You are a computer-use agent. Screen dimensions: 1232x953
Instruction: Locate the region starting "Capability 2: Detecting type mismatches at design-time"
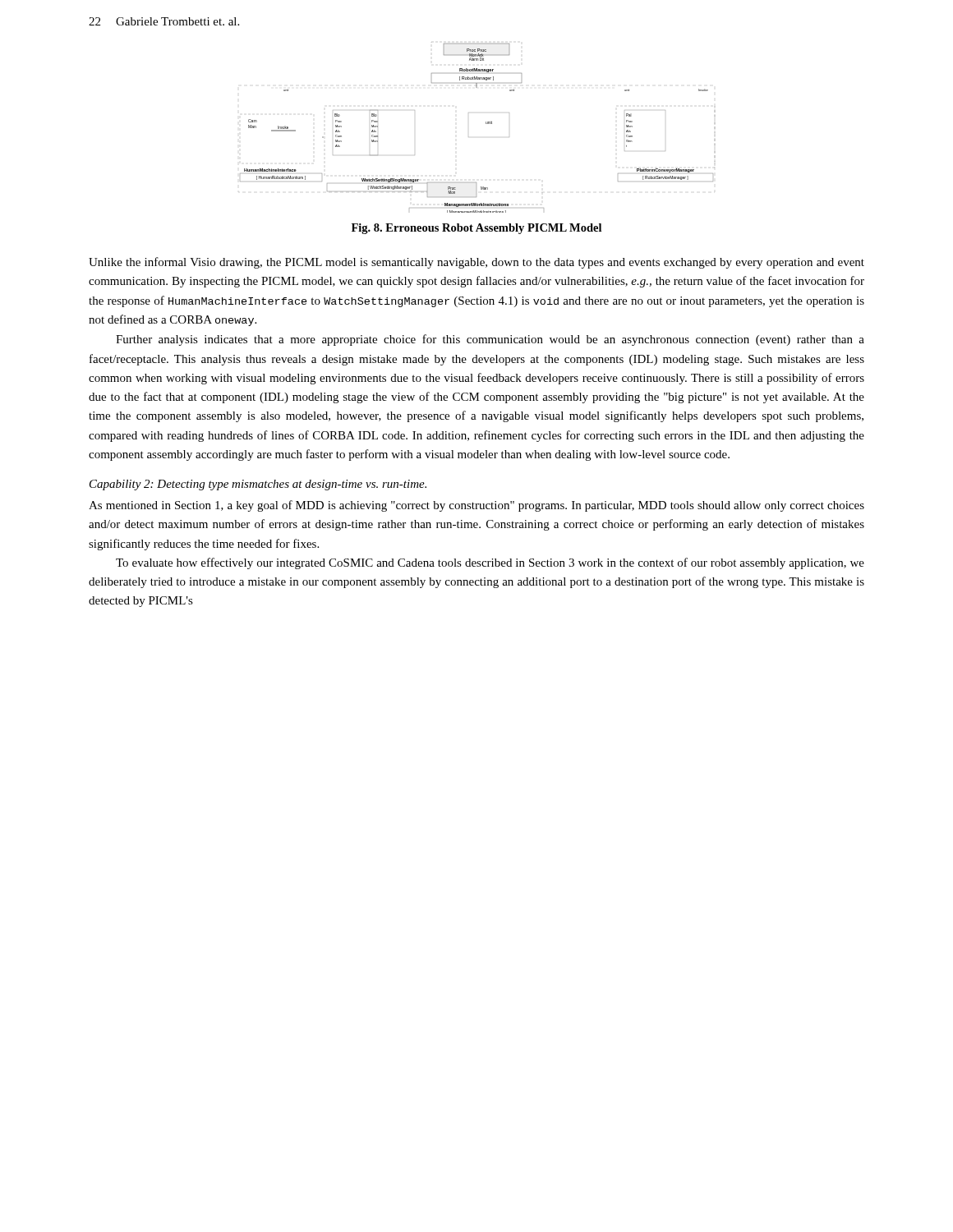pos(258,484)
